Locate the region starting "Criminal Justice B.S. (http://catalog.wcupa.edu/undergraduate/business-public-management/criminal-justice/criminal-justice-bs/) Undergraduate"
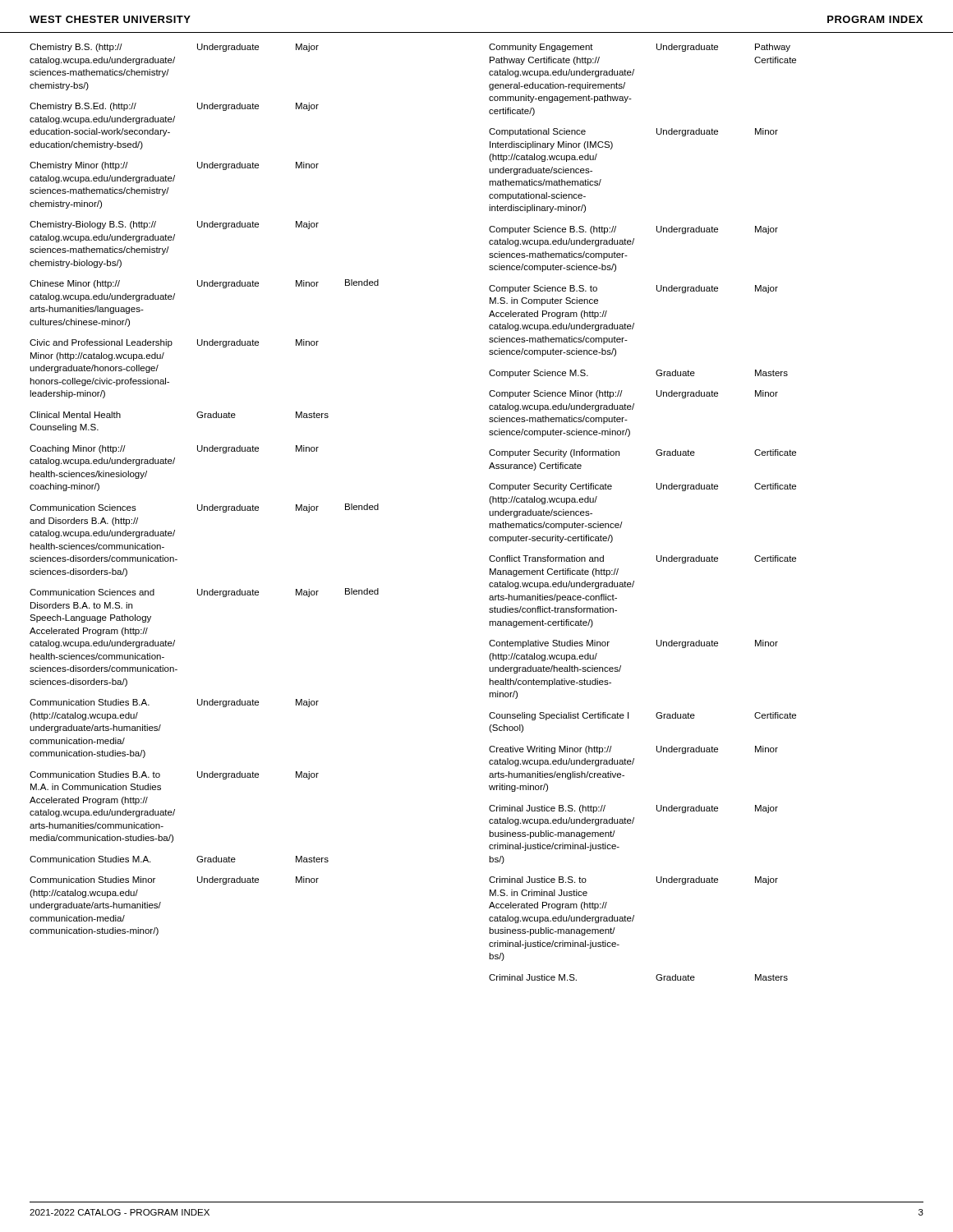953x1232 pixels. pyautogui.click(x=546, y=809)
